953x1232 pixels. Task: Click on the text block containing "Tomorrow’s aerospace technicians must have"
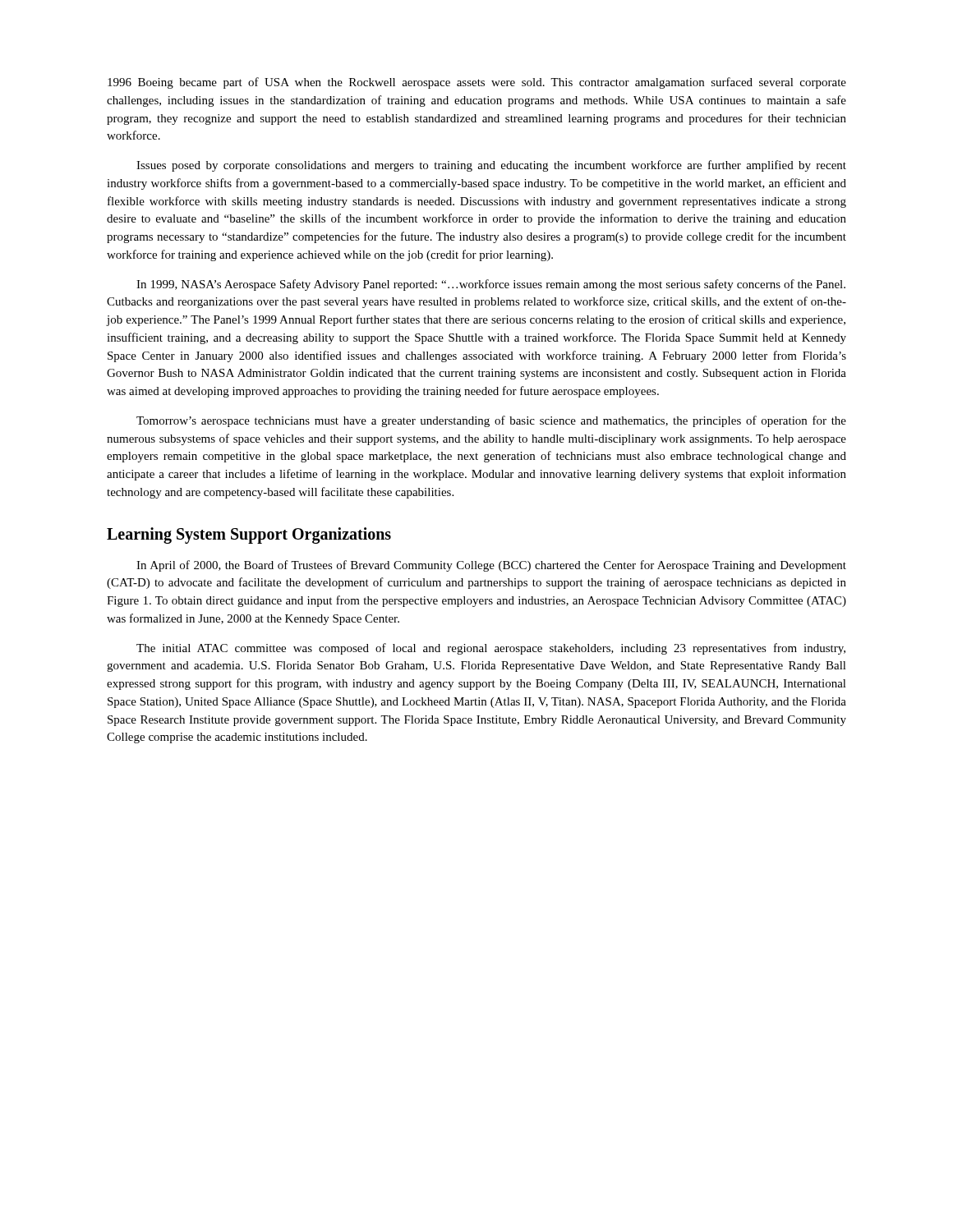coord(476,456)
